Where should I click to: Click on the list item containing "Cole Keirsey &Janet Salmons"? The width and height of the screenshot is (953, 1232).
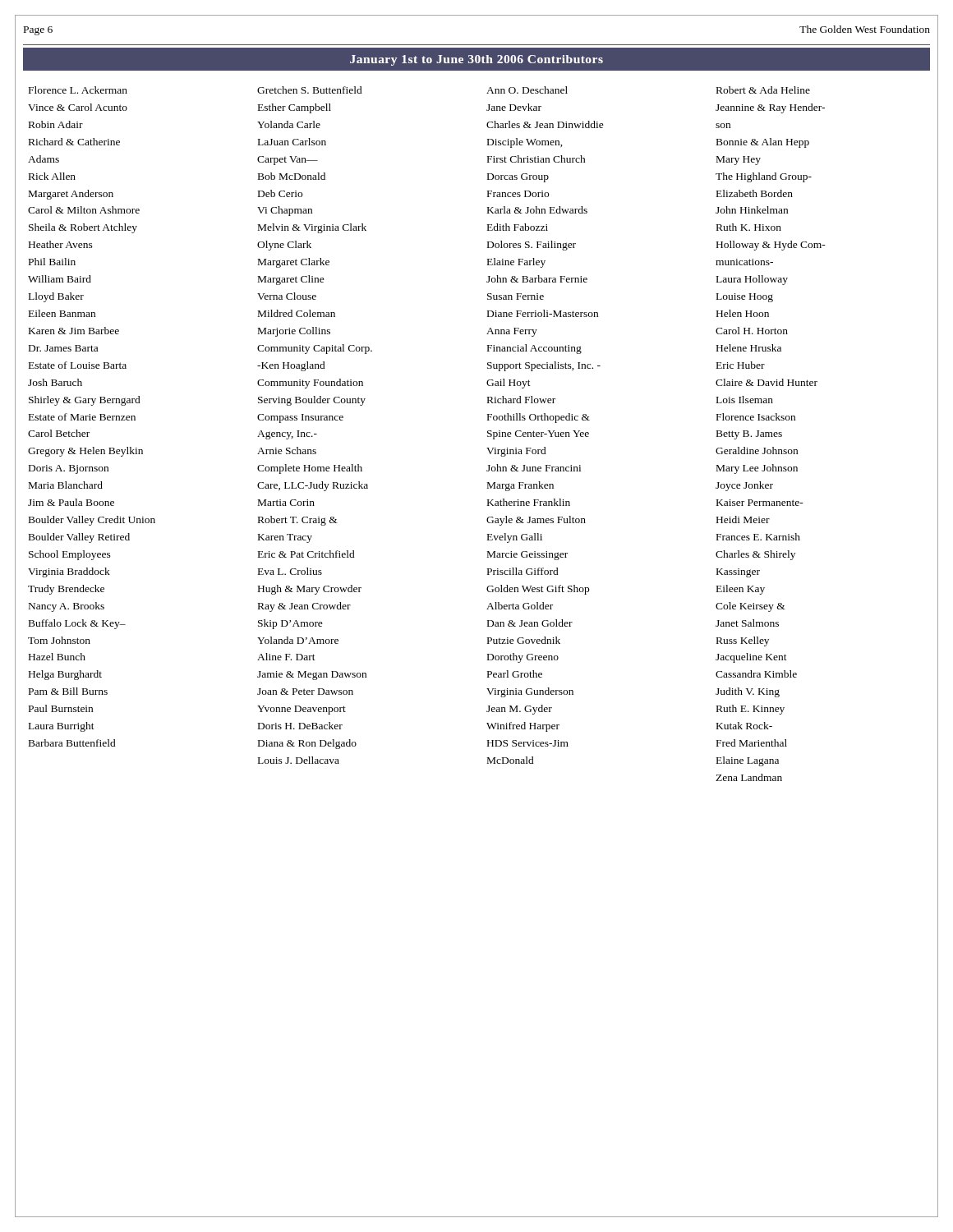tap(750, 614)
